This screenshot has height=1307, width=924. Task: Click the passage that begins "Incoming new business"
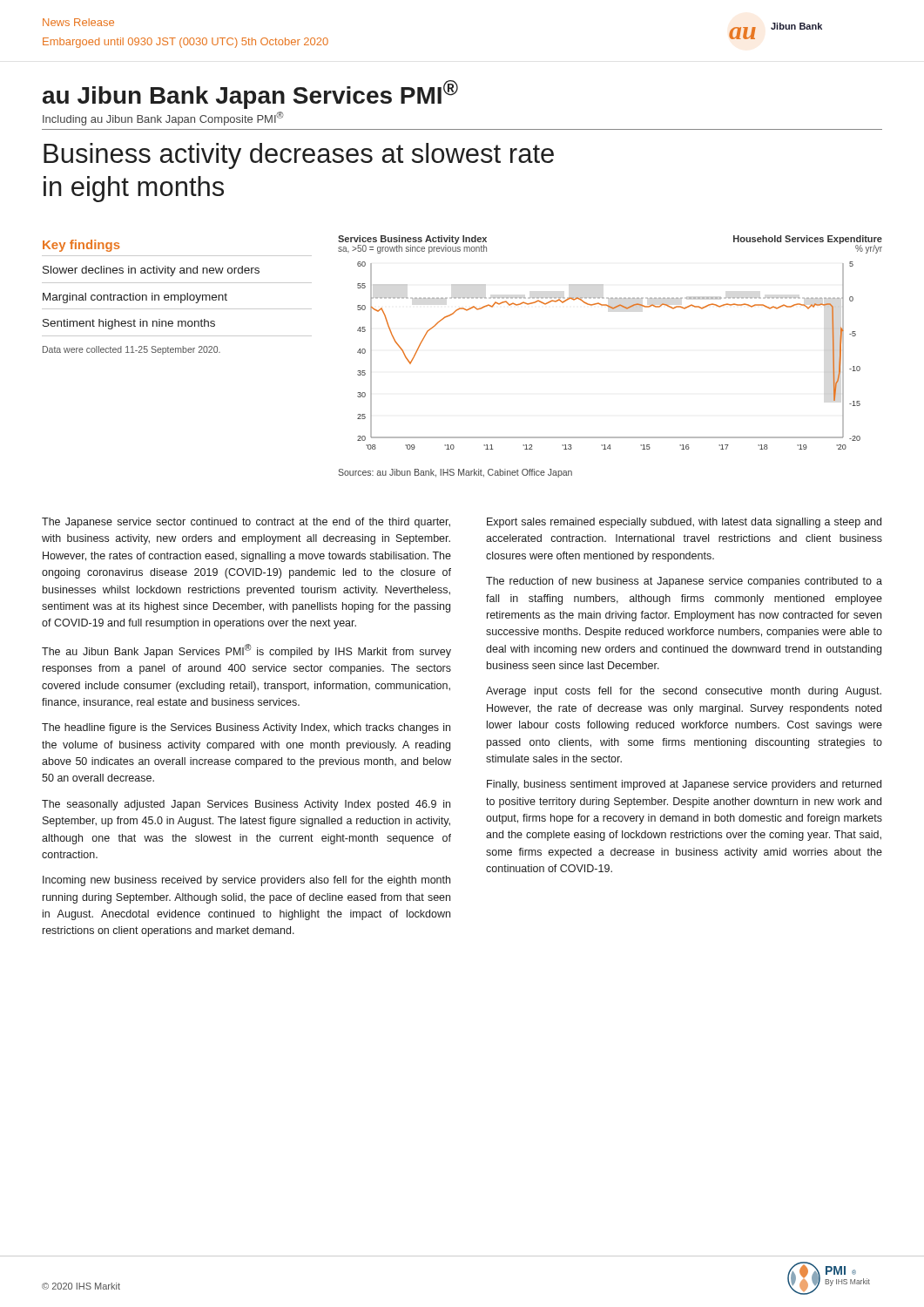(246, 906)
